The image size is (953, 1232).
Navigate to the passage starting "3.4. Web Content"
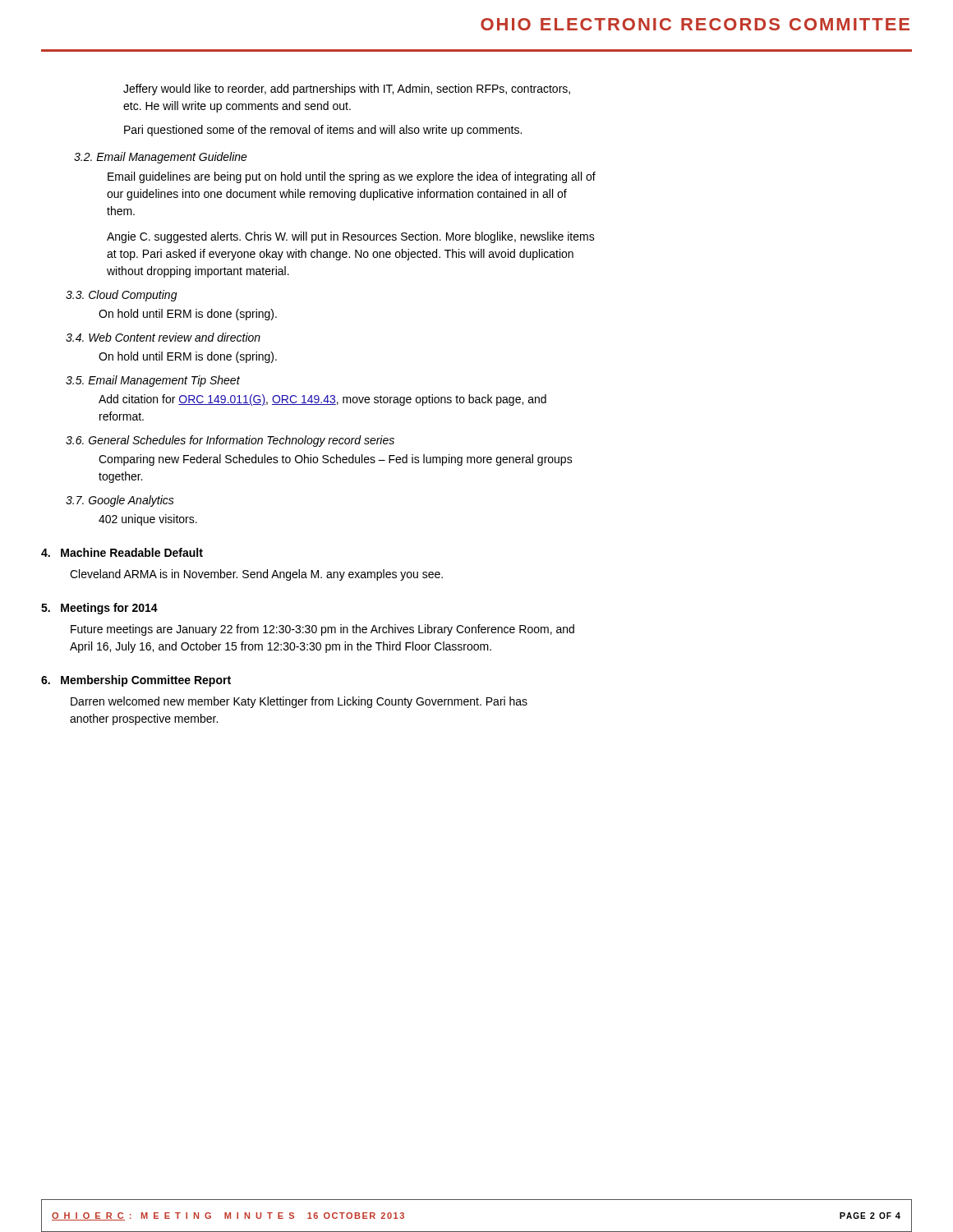point(163,338)
